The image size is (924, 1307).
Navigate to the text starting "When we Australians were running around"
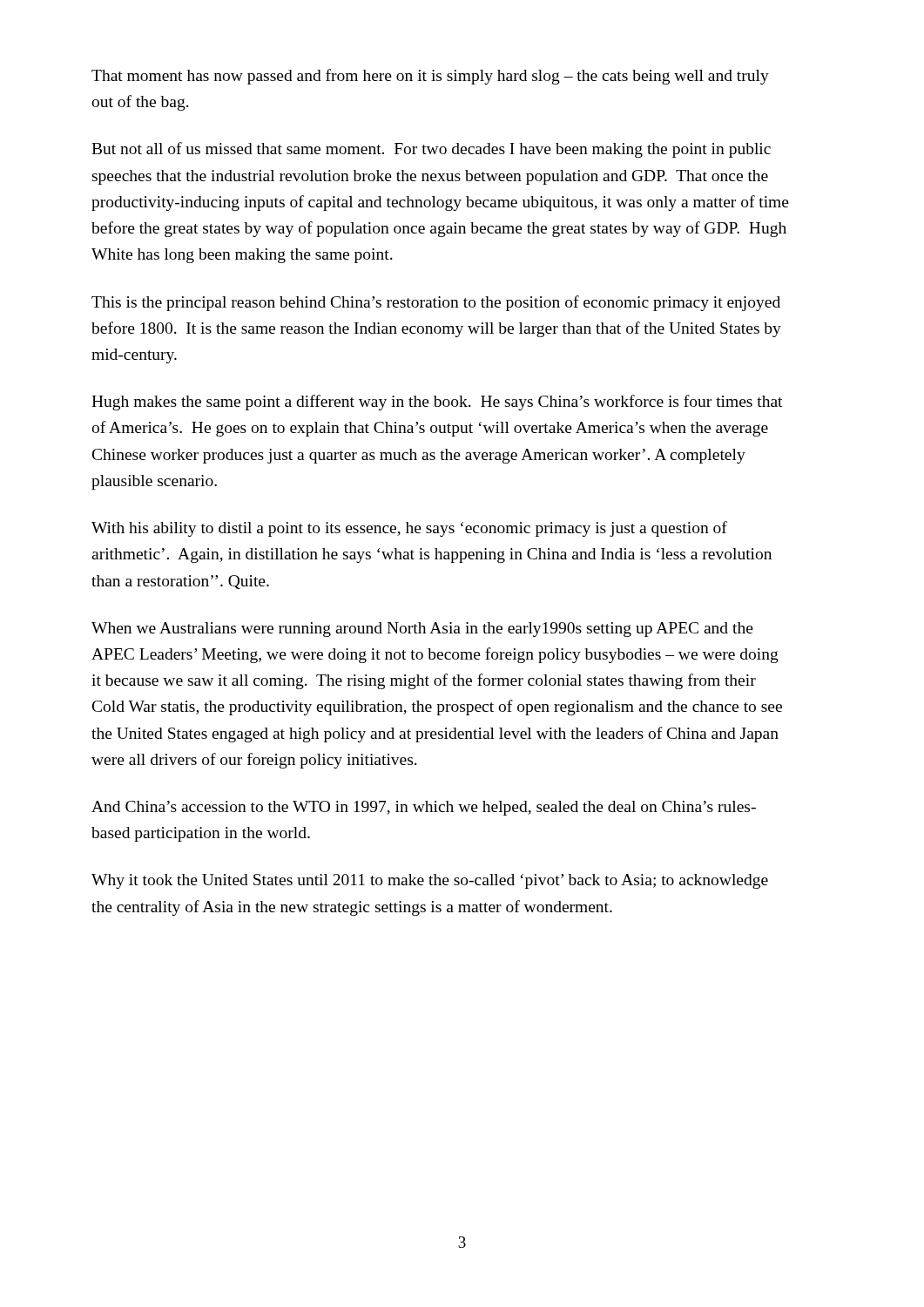(x=437, y=693)
